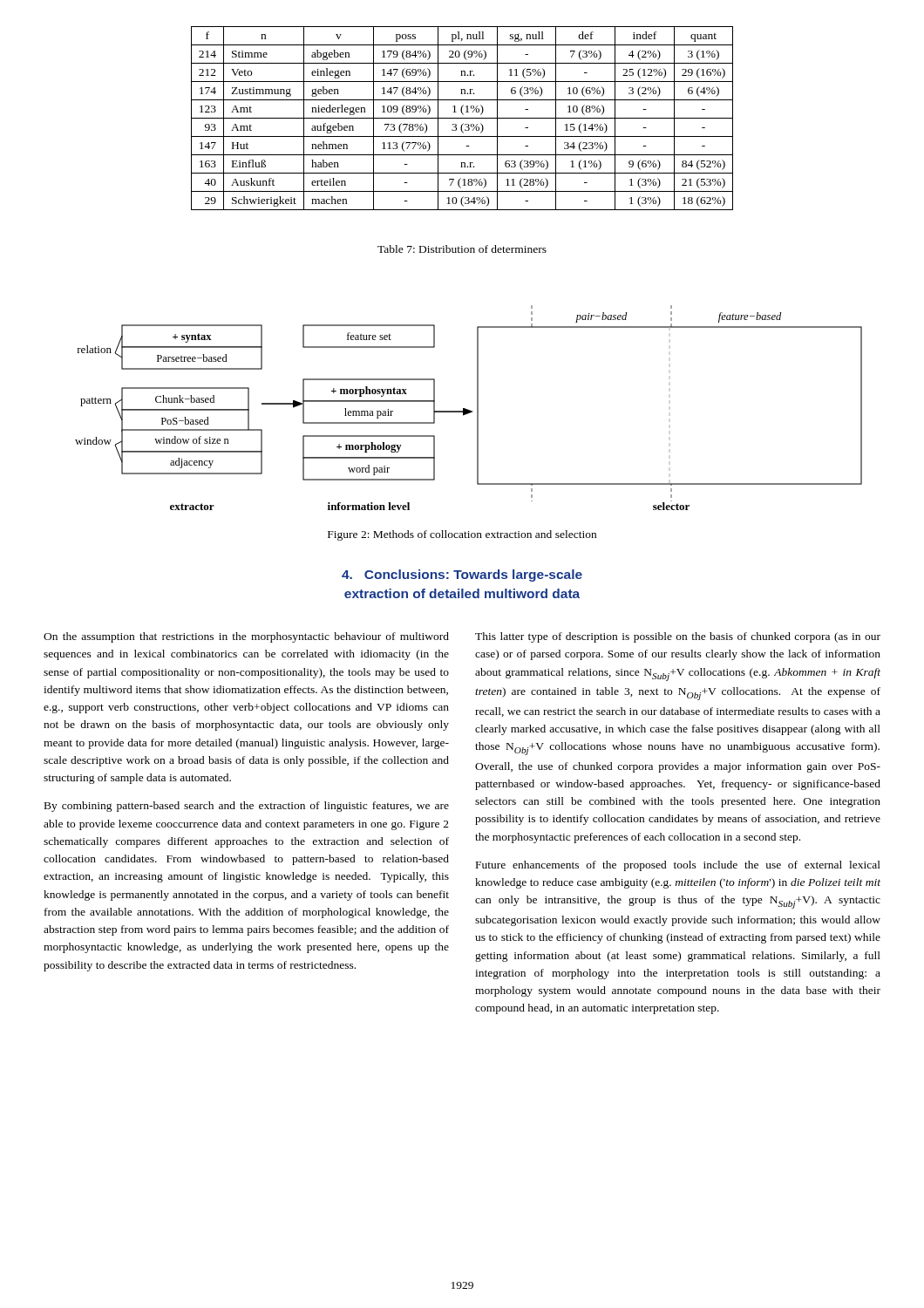This screenshot has height=1308, width=924.
Task: Click on the text block containing "On the assumption that restrictions"
Action: [246, 707]
